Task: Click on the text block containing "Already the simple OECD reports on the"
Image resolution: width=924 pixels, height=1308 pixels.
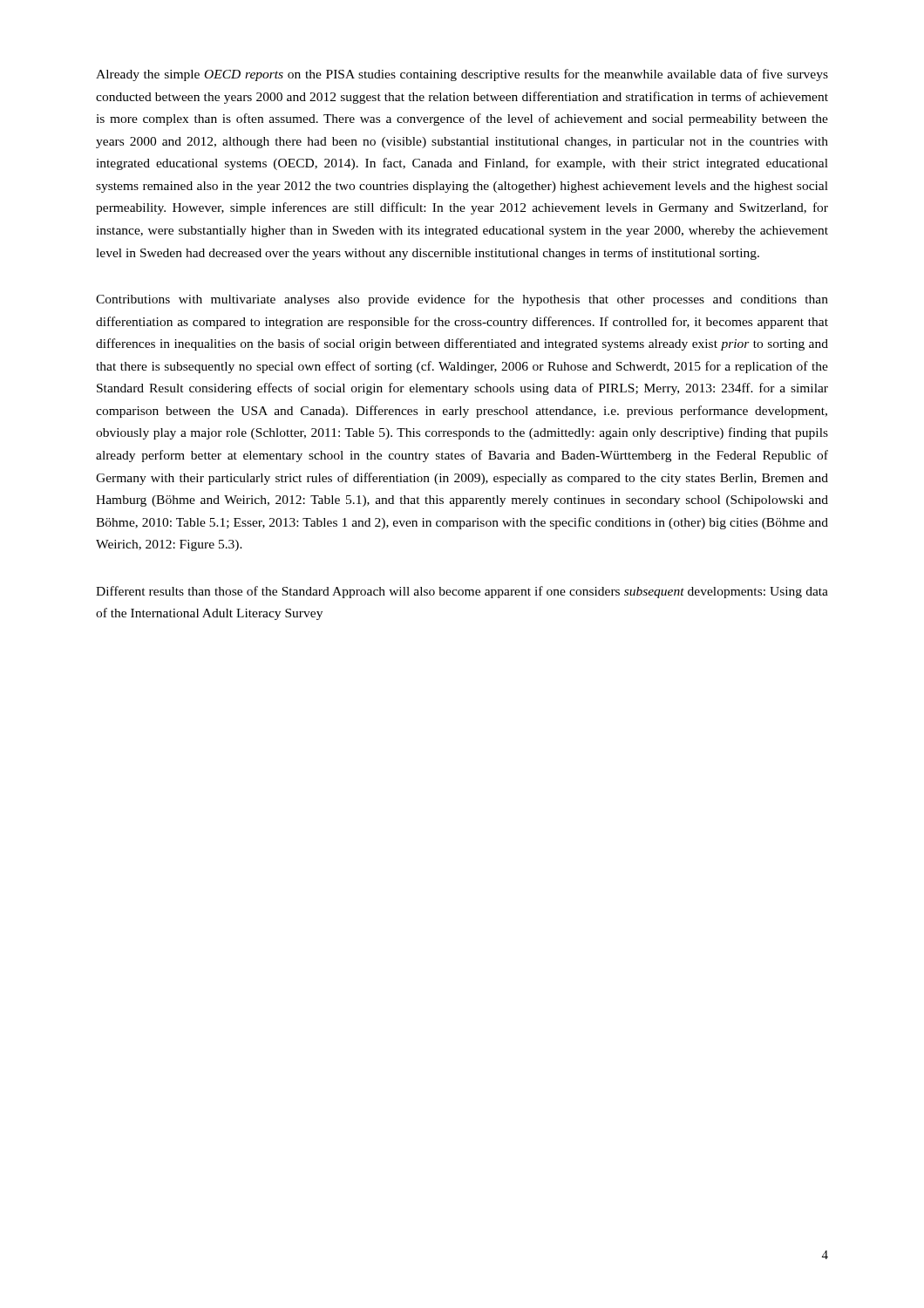Action: click(x=462, y=163)
